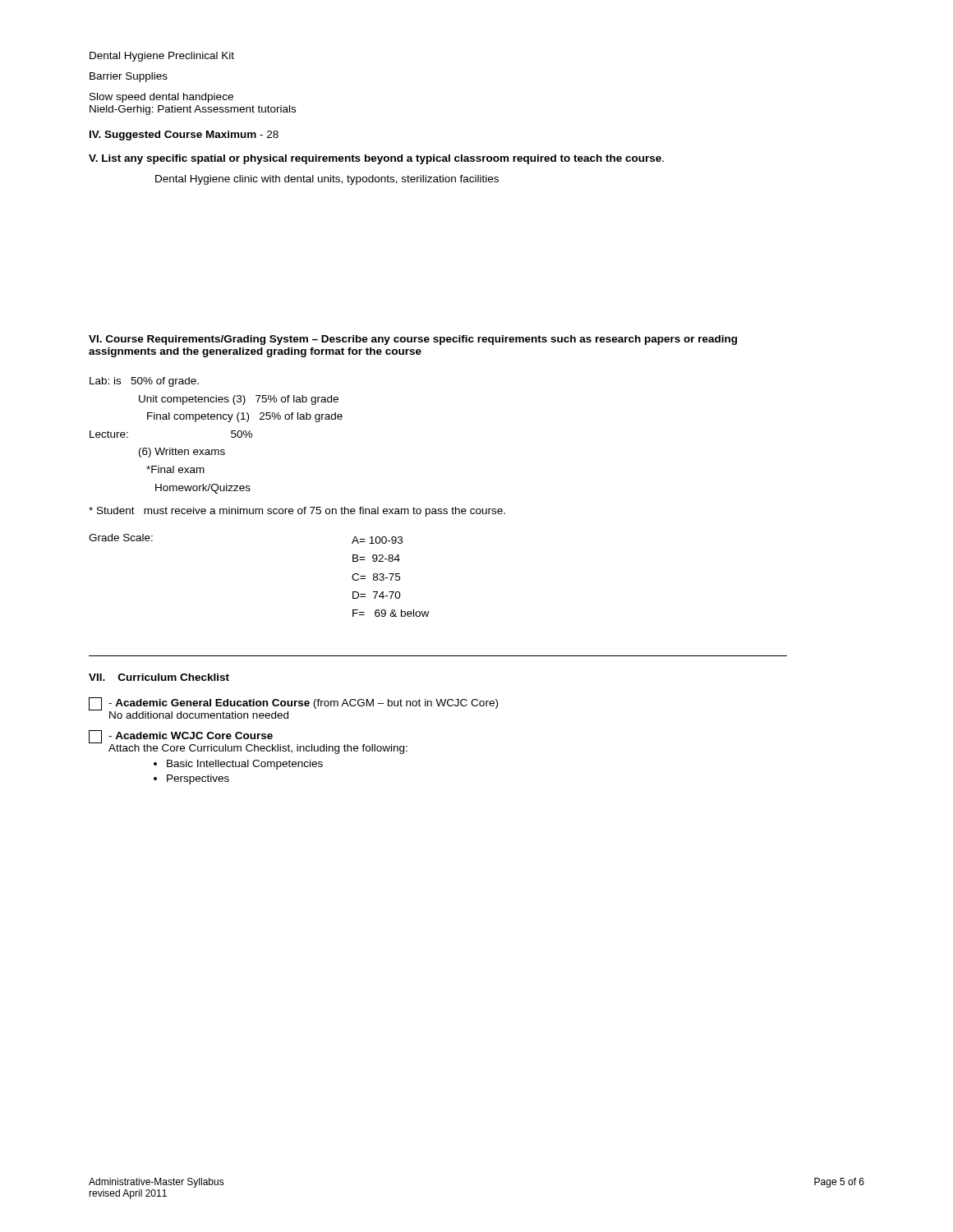Screen dimensions: 1232x953
Task: Point to the region starting "Lab: is 50%"
Action: (144, 382)
